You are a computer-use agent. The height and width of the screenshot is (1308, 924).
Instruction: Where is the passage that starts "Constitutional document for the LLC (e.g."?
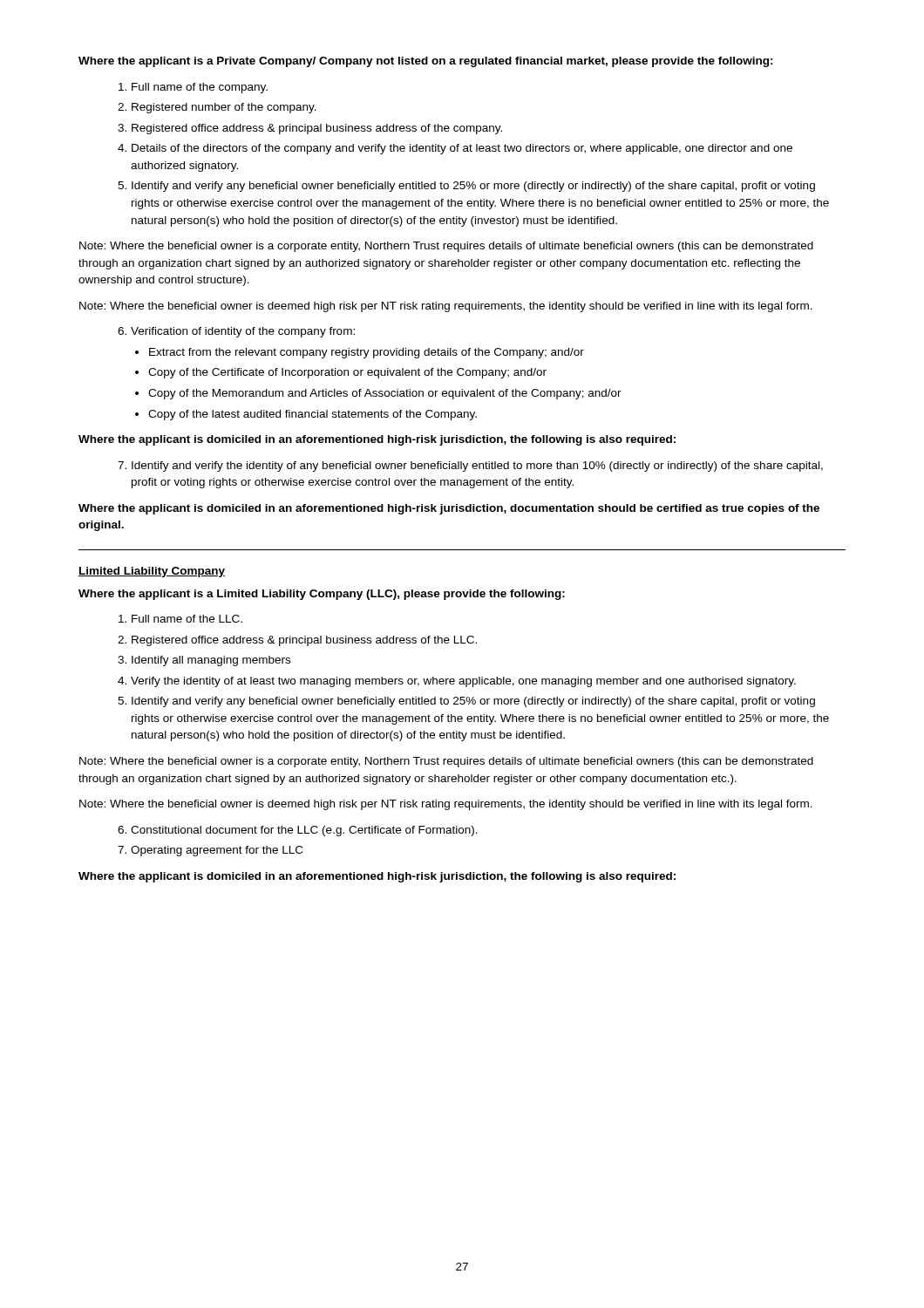pyautogui.click(x=479, y=840)
